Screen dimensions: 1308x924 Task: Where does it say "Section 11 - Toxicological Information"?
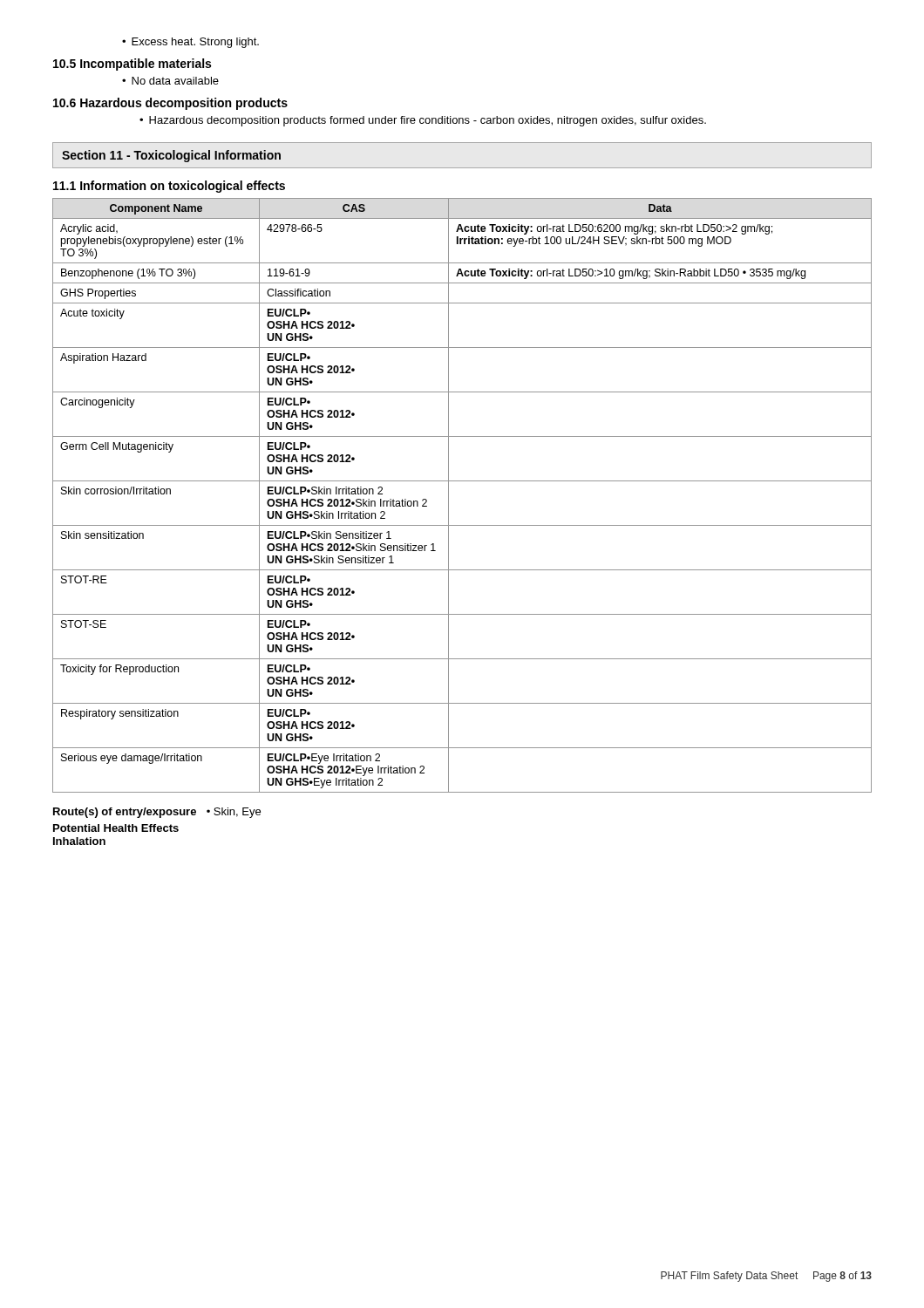tap(172, 155)
